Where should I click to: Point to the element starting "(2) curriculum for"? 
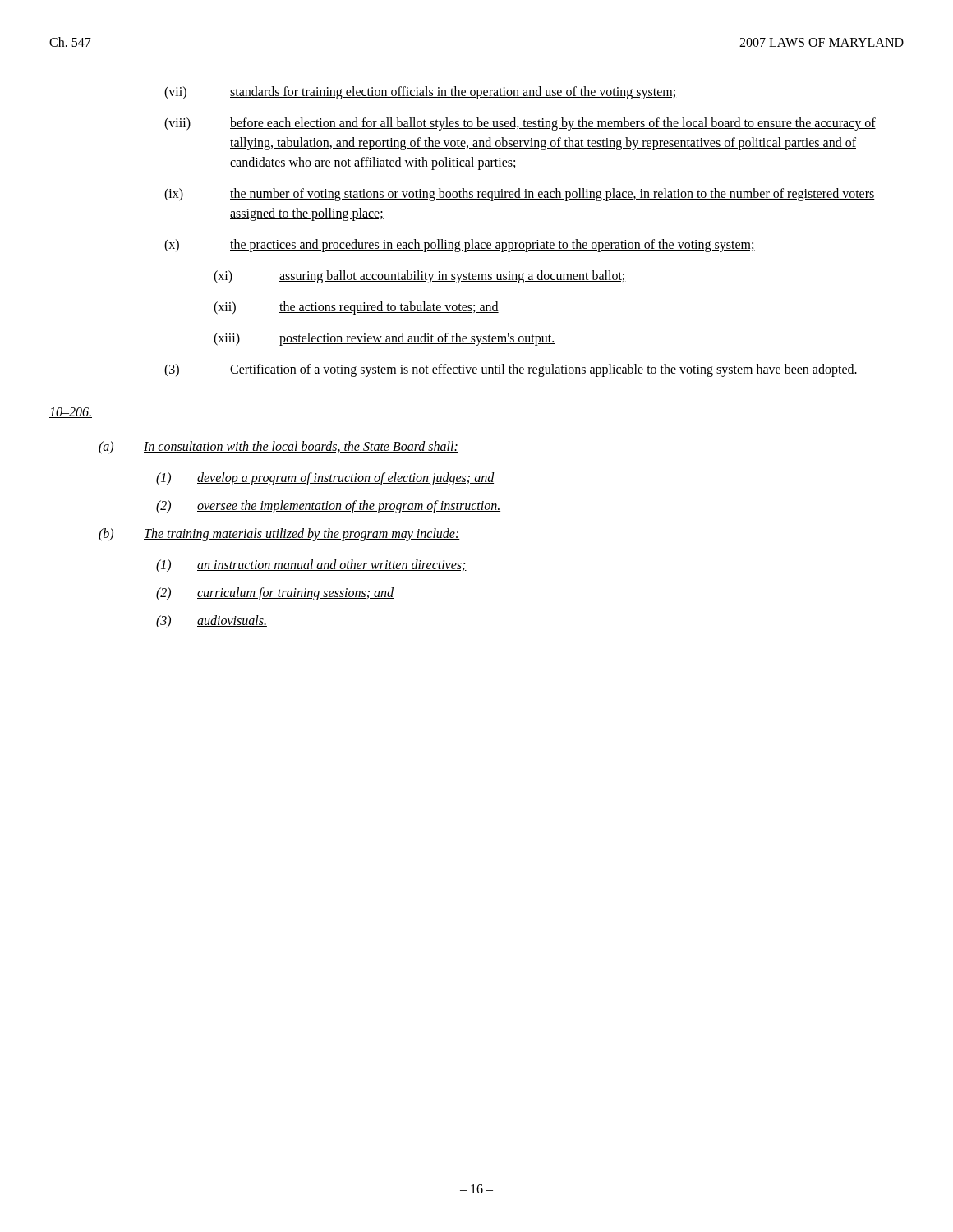tap(275, 594)
